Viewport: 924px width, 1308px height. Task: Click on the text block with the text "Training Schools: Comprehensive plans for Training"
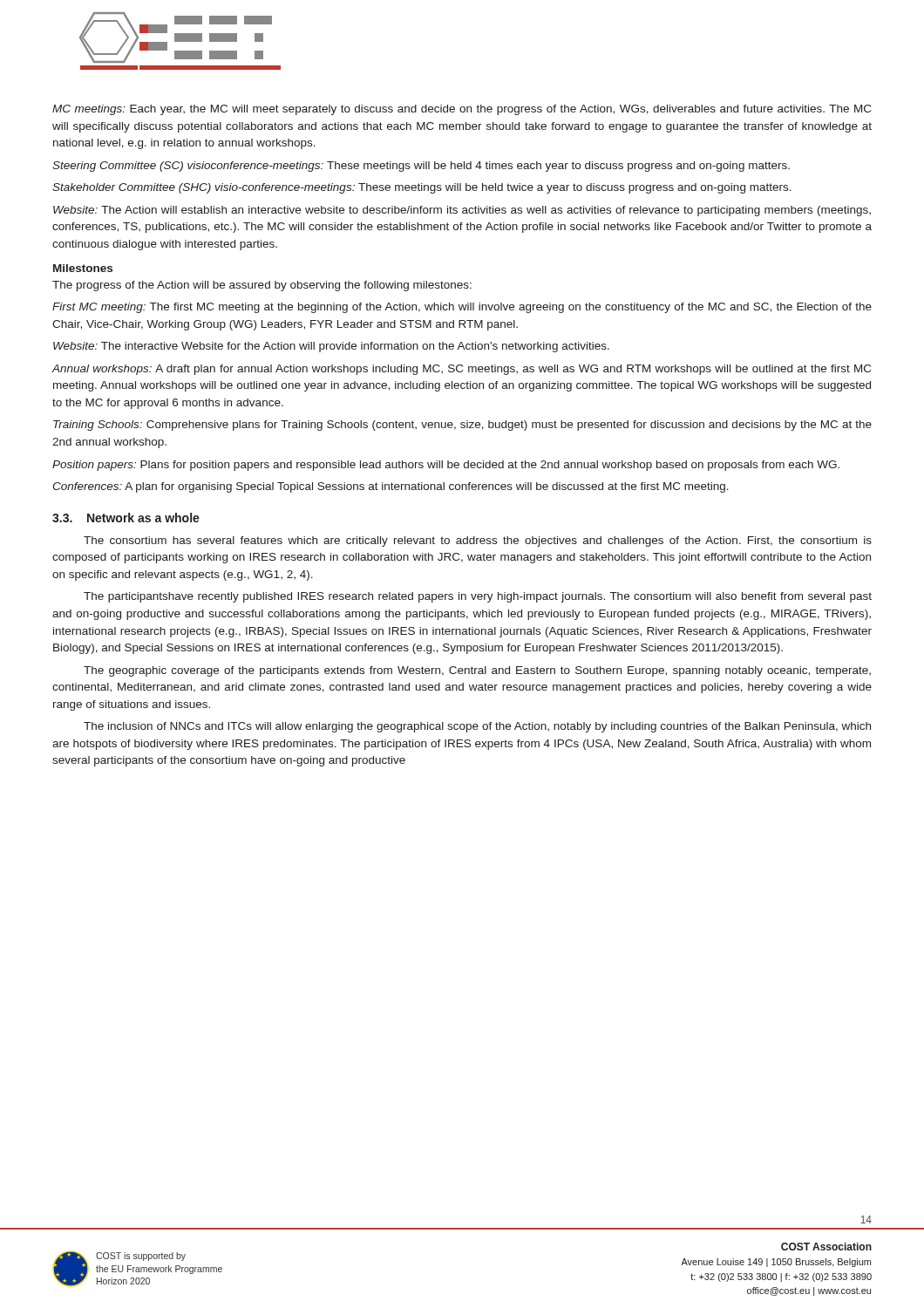click(x=462, y=433)
